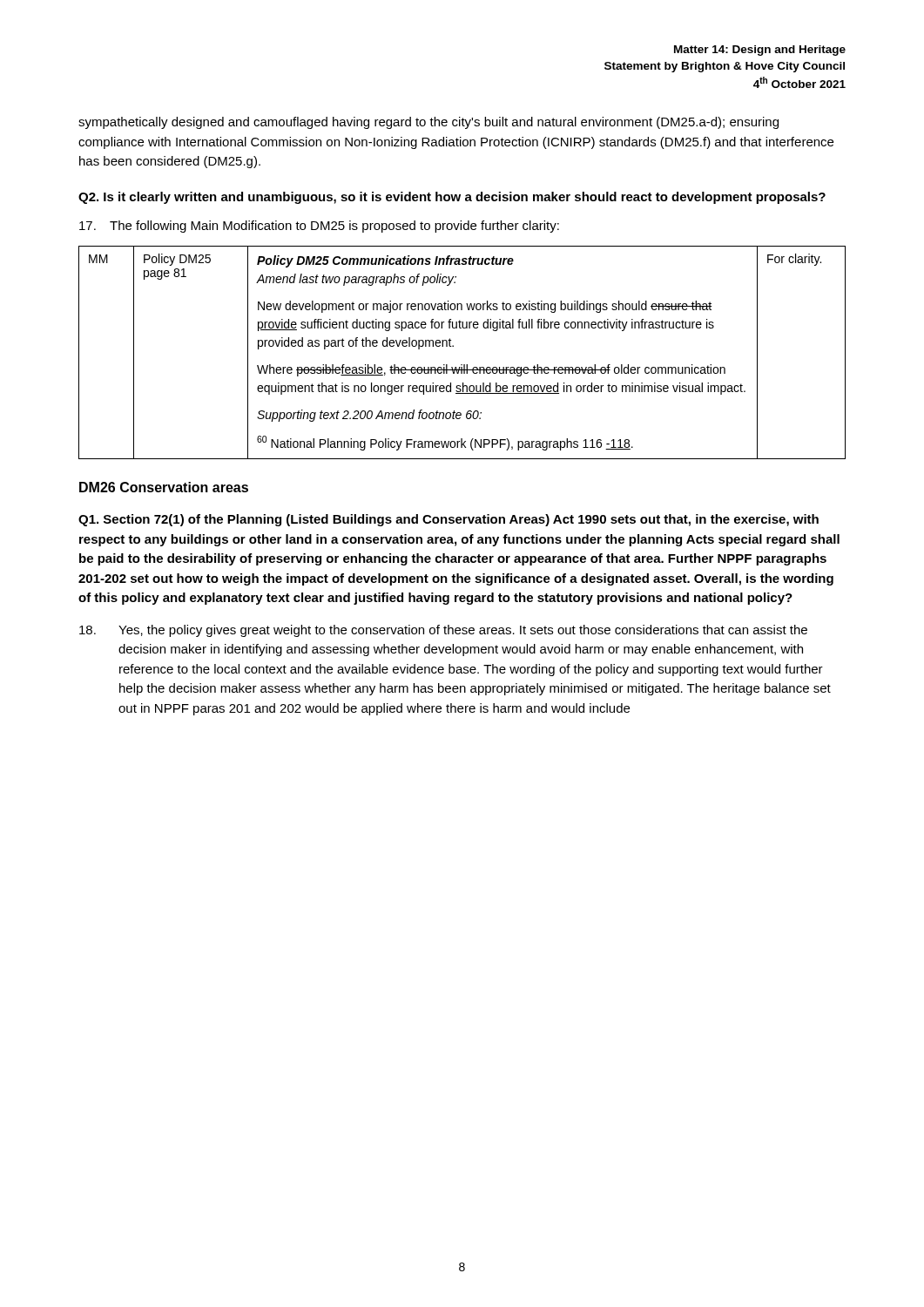Find the block on this page that starts "17. The following Main Modification to"
The height and width of the screenshot is (1307, 924).
click(462, 226)
